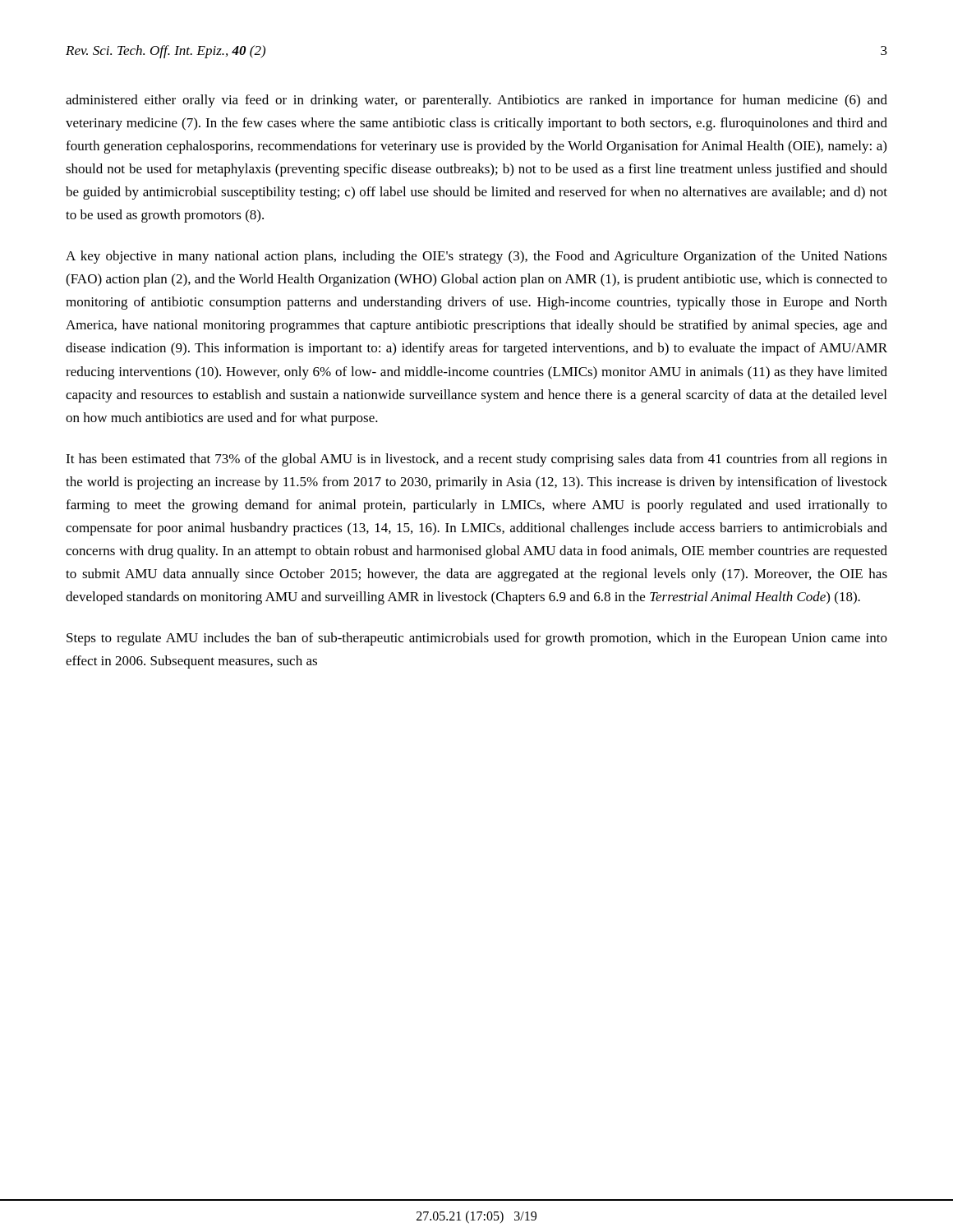Click on the text block that says "Steps to regulate"

pos(476,649)
